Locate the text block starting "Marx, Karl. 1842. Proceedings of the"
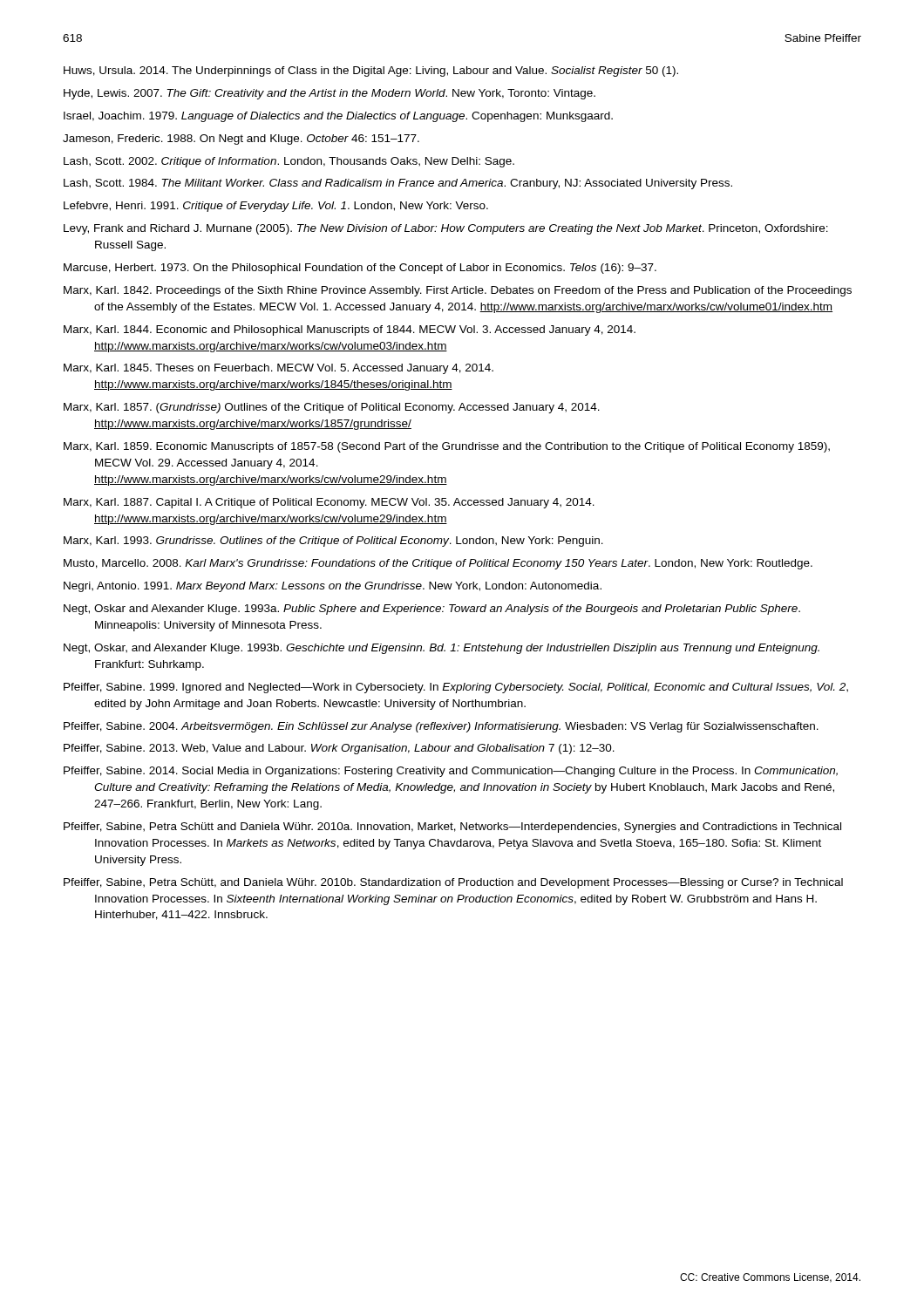This screenshot has height=1308, width=924. click(457, 298)
